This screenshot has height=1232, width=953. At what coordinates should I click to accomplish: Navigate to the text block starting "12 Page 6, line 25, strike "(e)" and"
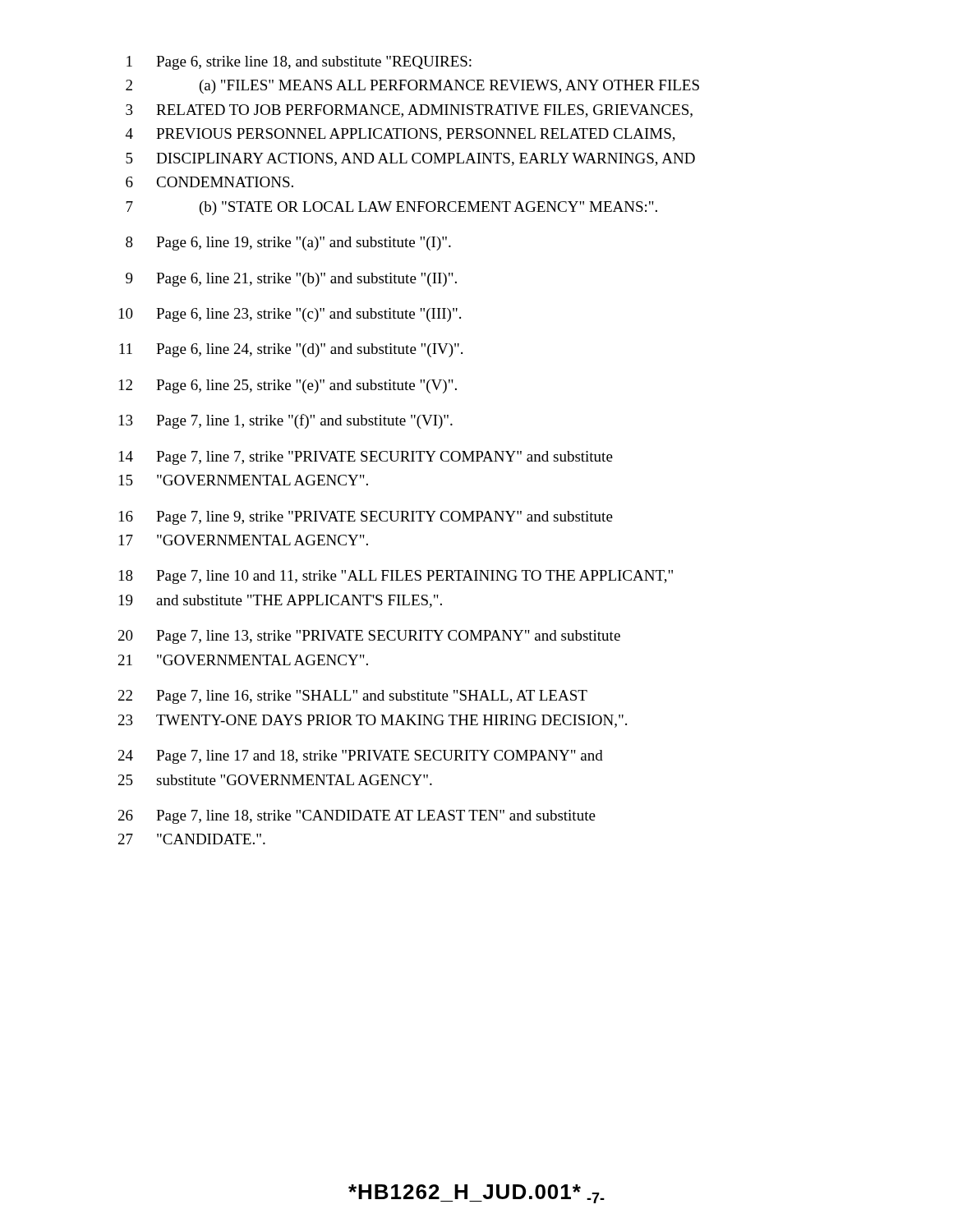288,386
